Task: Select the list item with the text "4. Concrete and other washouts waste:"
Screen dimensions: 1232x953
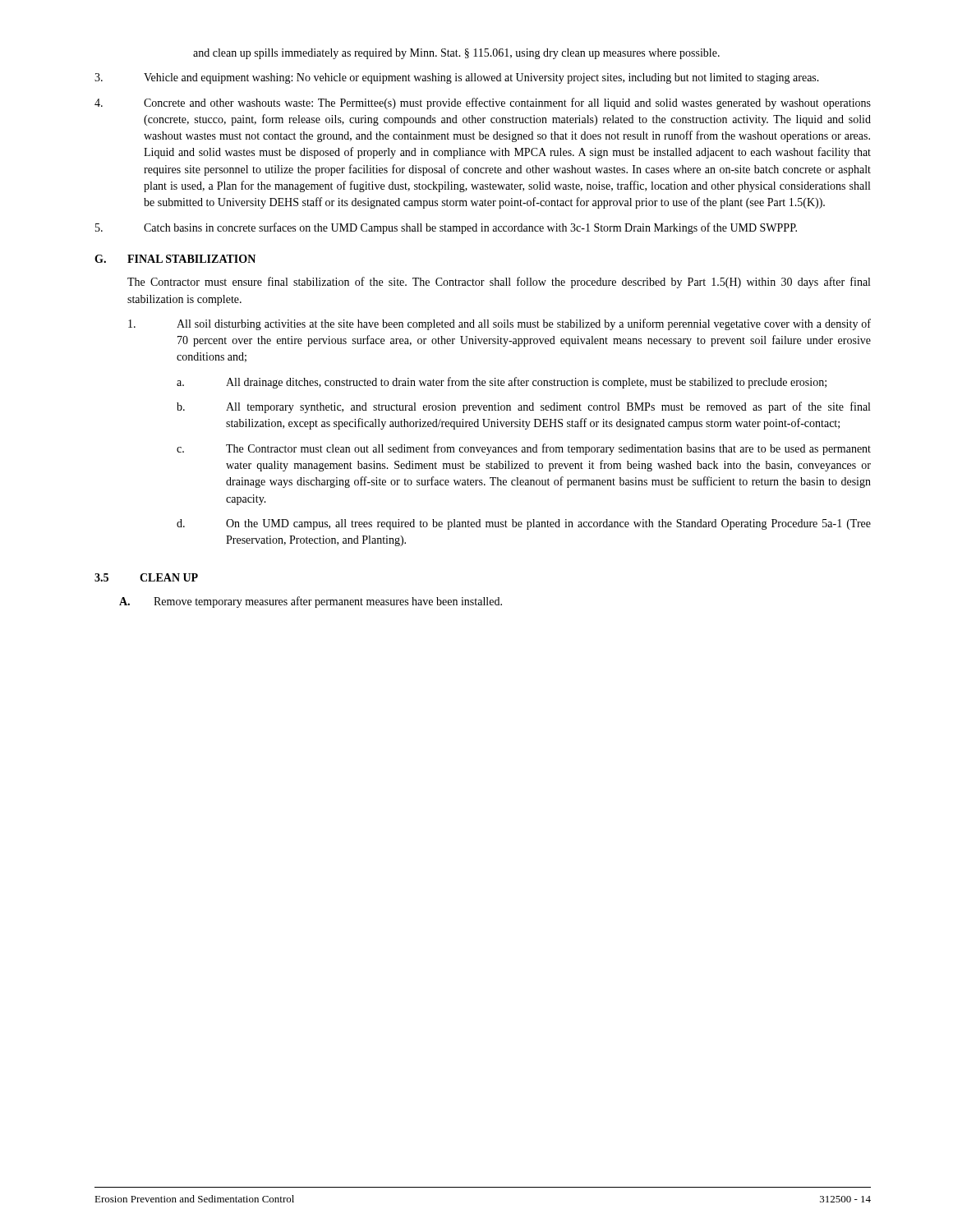Action: point(483,153)
